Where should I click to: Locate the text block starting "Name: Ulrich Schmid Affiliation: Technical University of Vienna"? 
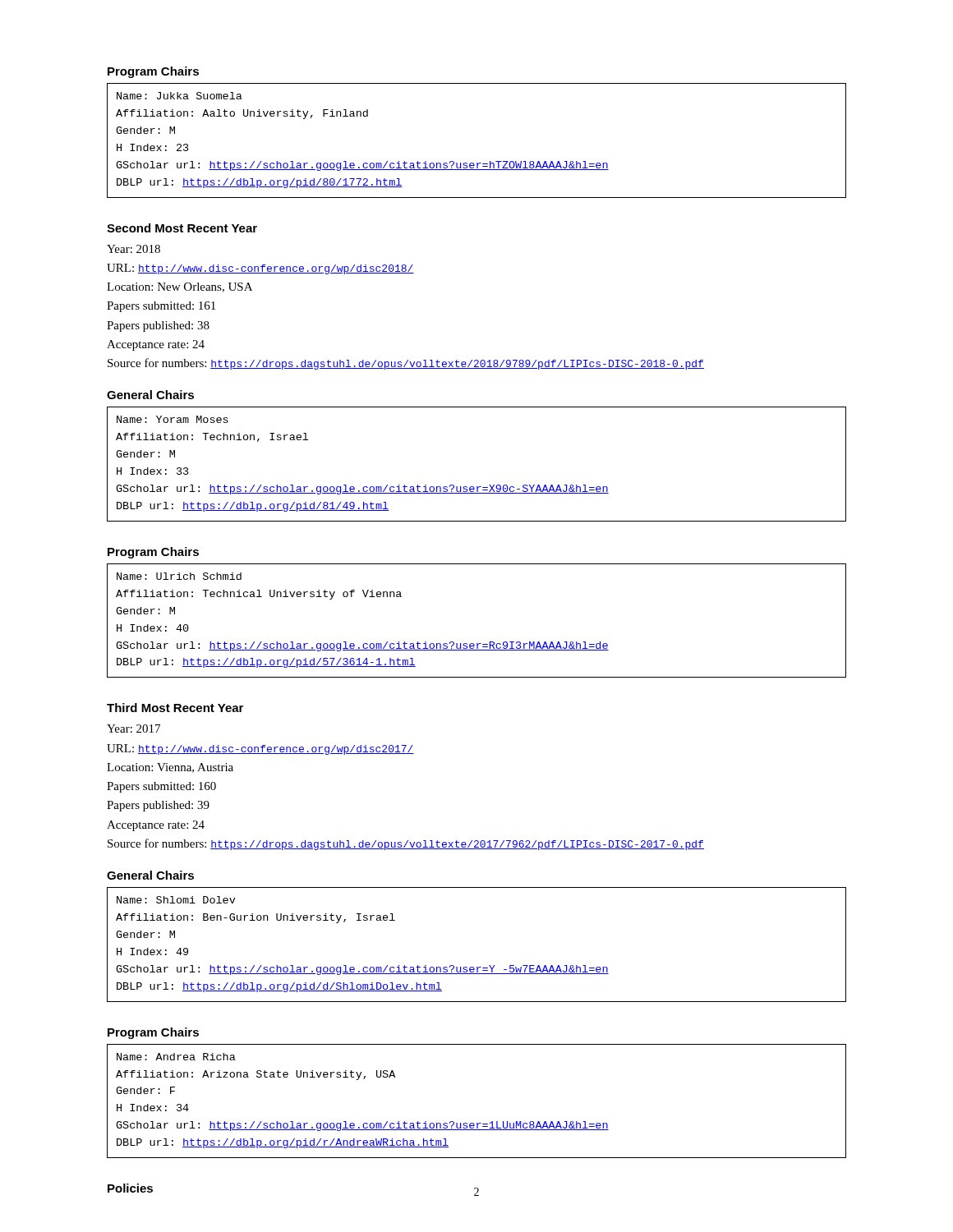(x=179, y=576)
